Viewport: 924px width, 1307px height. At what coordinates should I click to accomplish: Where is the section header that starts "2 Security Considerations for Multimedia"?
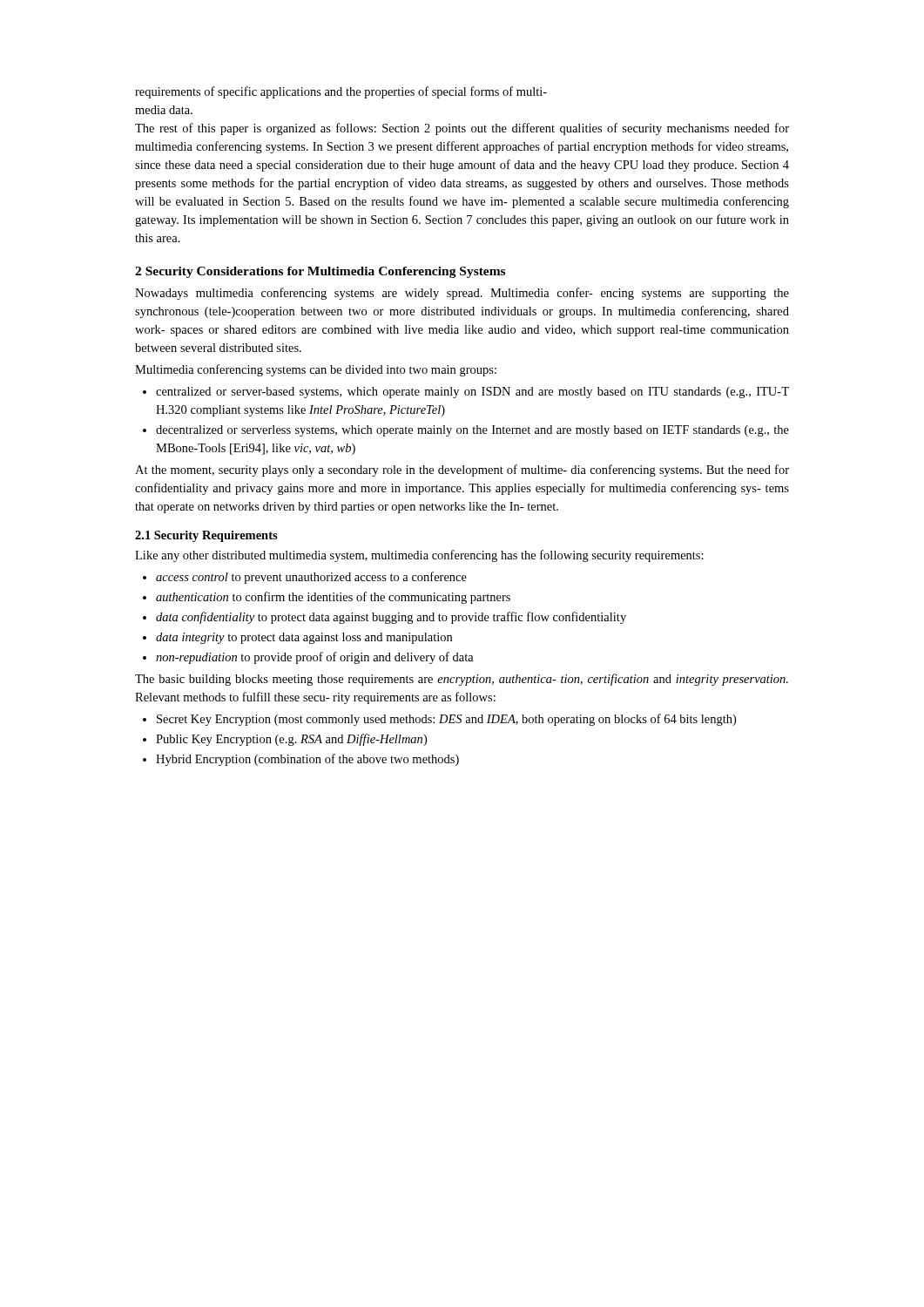pos(320,271)
